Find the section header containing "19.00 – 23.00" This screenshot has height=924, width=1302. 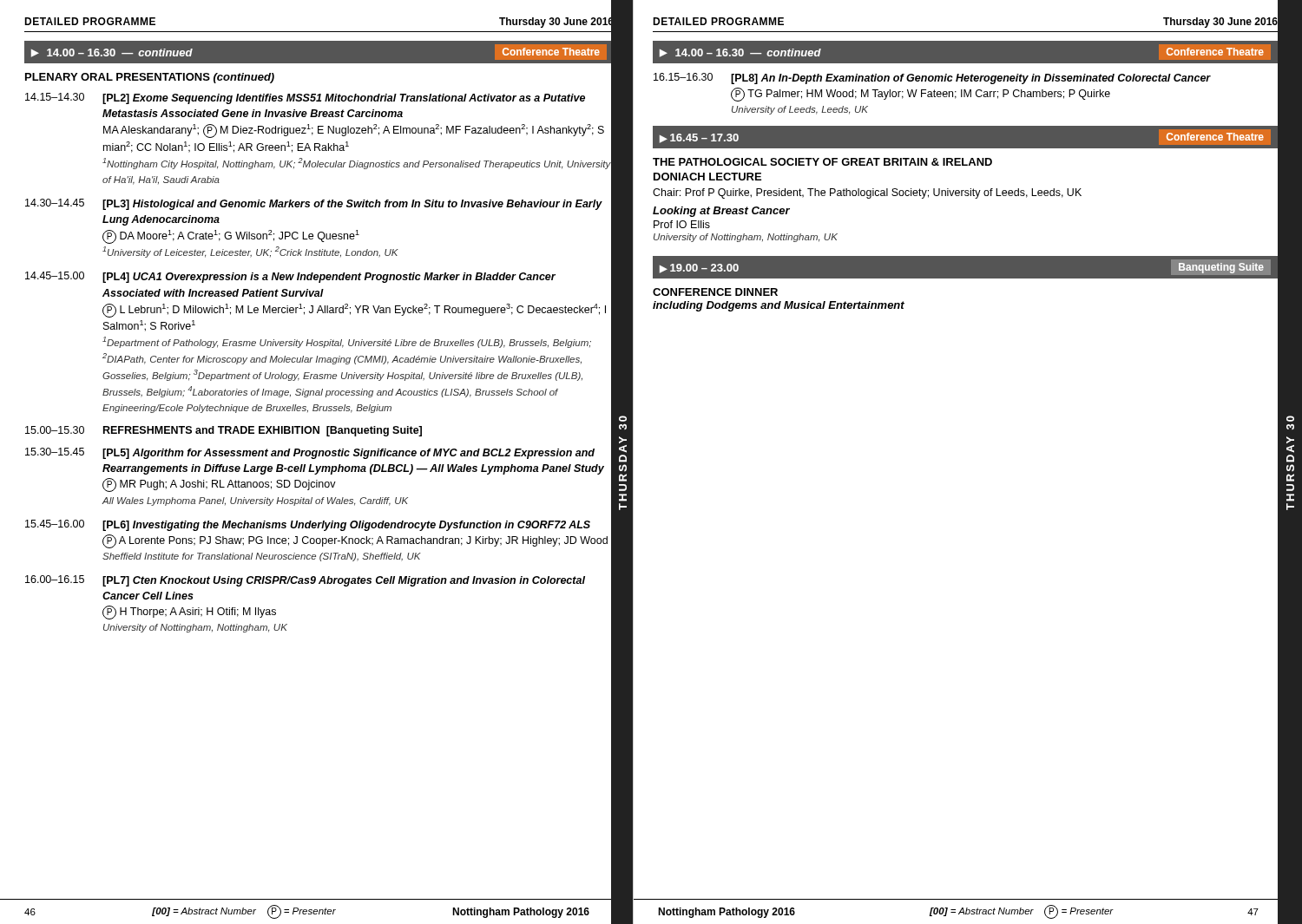pyautogui.click(x=965, y=268)
